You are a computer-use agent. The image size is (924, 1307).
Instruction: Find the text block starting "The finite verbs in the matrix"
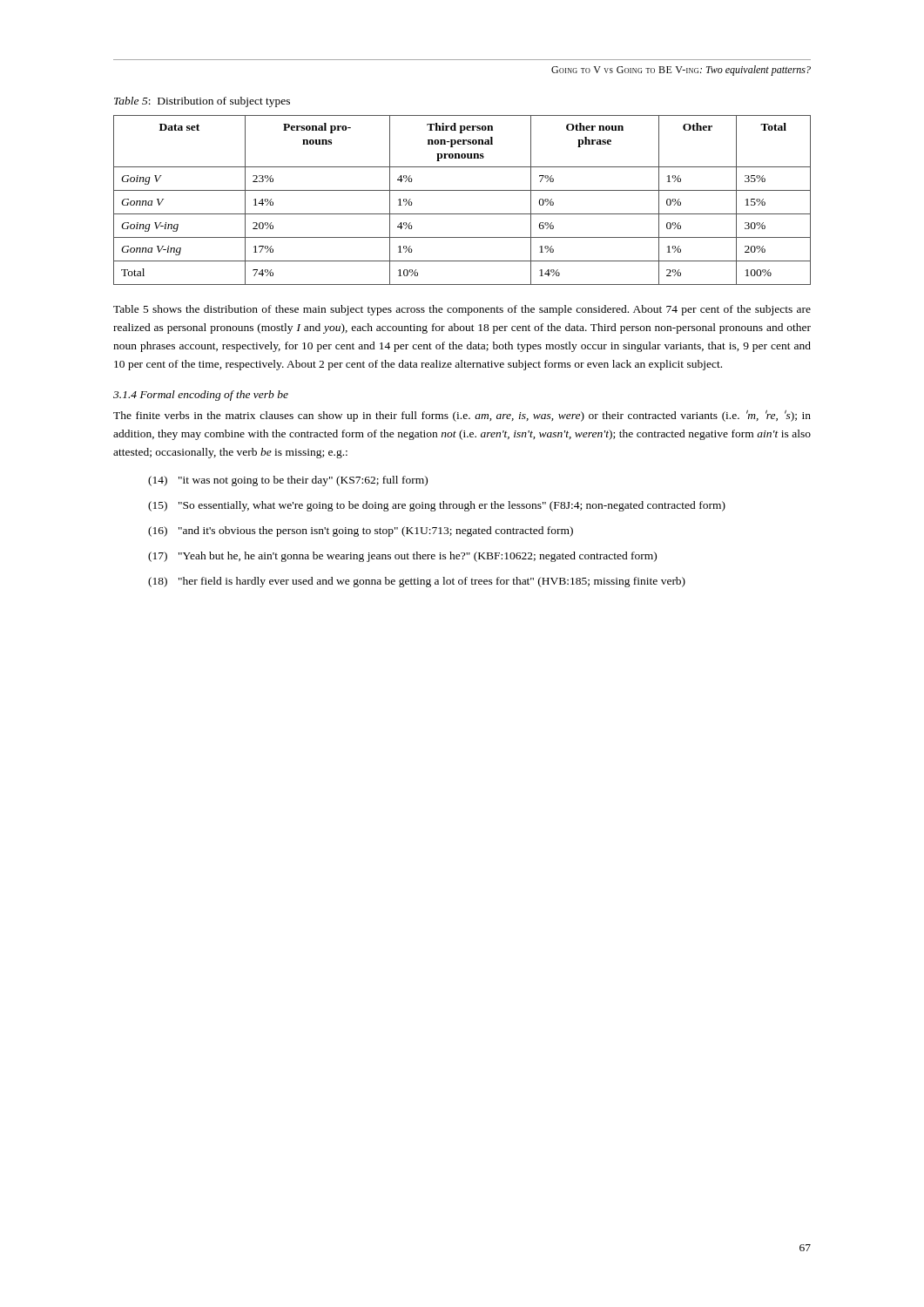pos(462,433)
